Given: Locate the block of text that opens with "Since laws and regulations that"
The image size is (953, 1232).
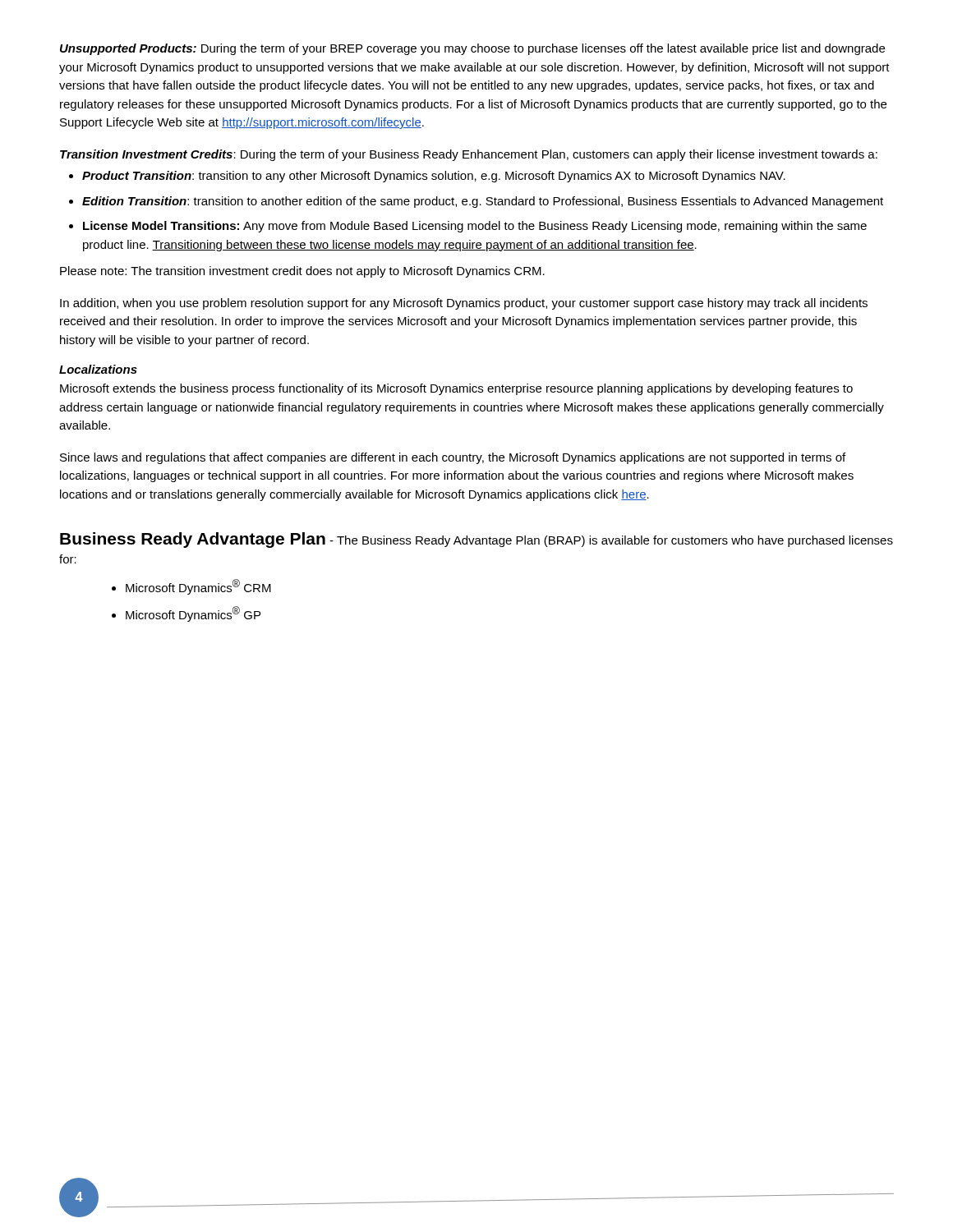Looking at the screenshot, I should coord(456,475).
